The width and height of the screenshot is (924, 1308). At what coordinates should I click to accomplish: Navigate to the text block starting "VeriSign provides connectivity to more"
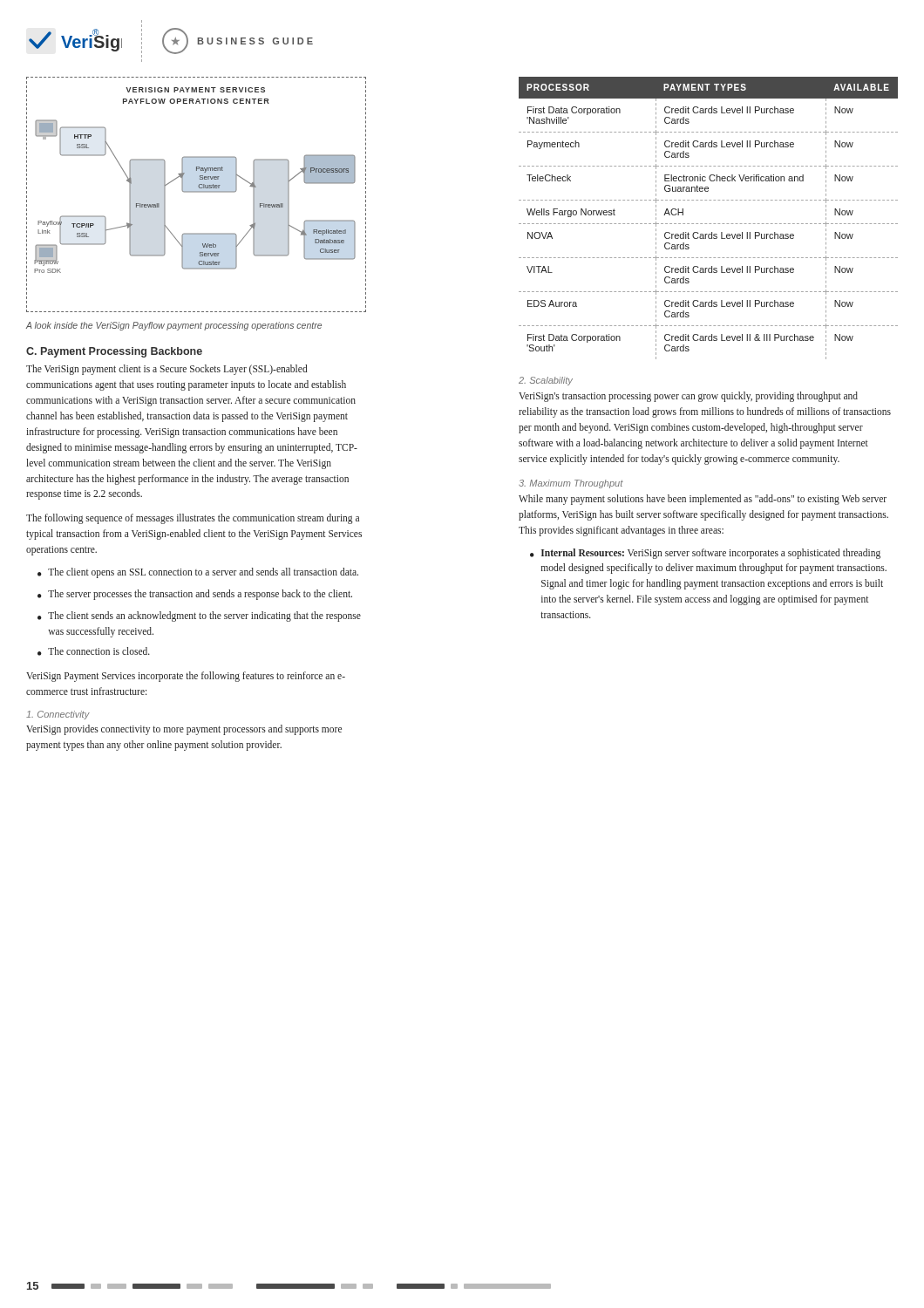(184, 737)
